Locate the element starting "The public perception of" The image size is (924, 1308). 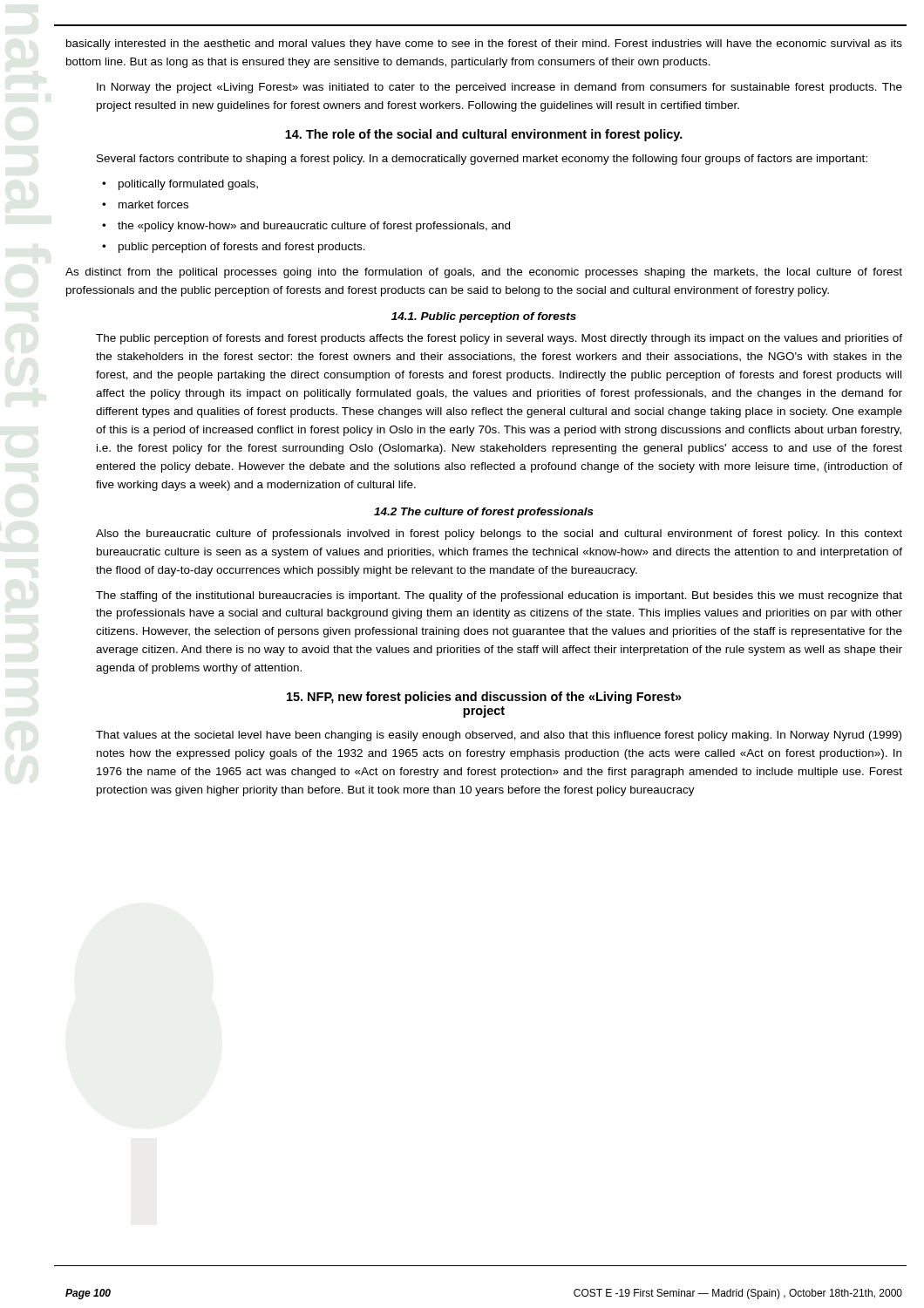pyautogui.click(x=499, y=411)
